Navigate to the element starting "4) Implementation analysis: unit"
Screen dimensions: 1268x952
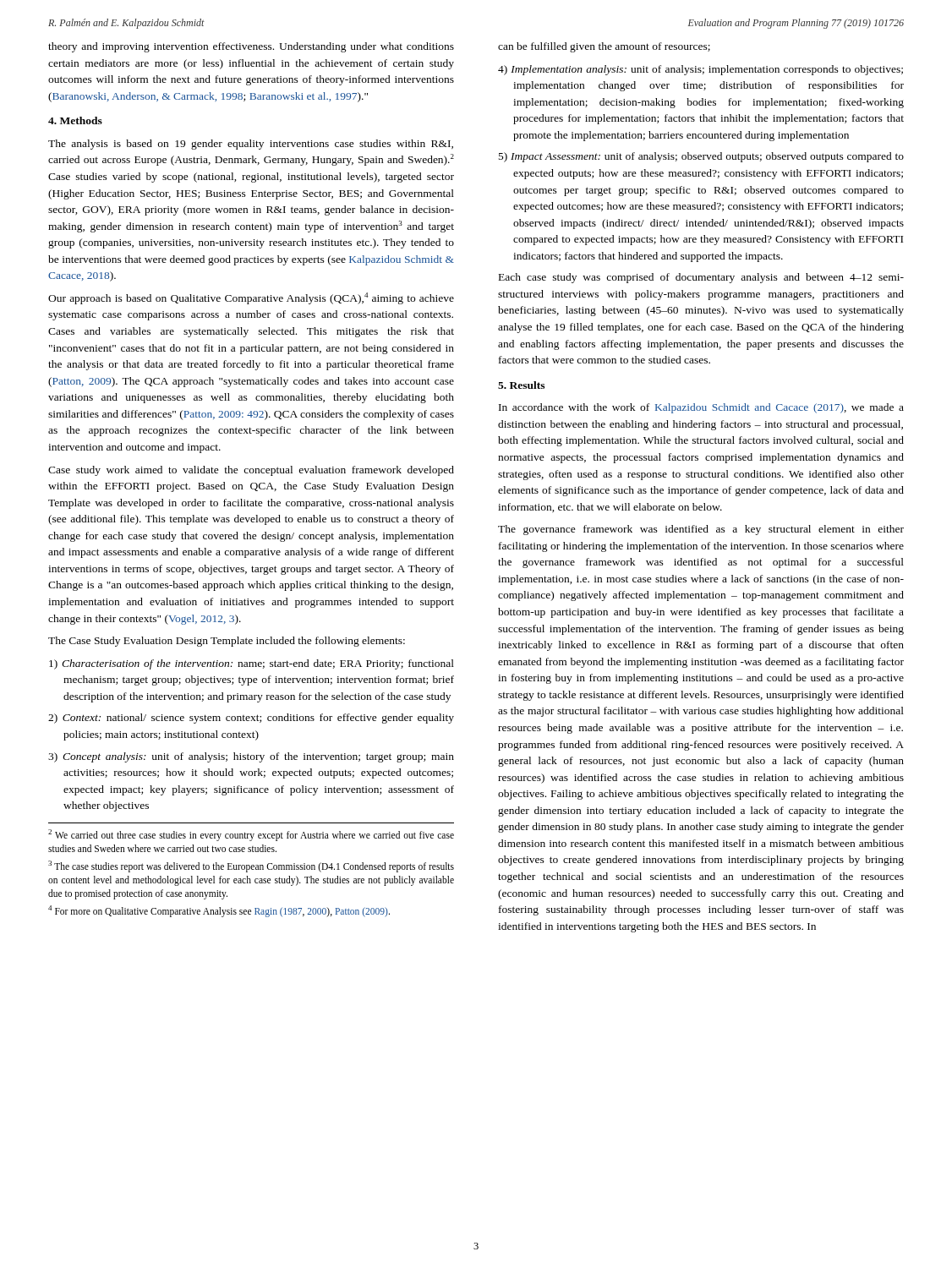pos(701,102)
